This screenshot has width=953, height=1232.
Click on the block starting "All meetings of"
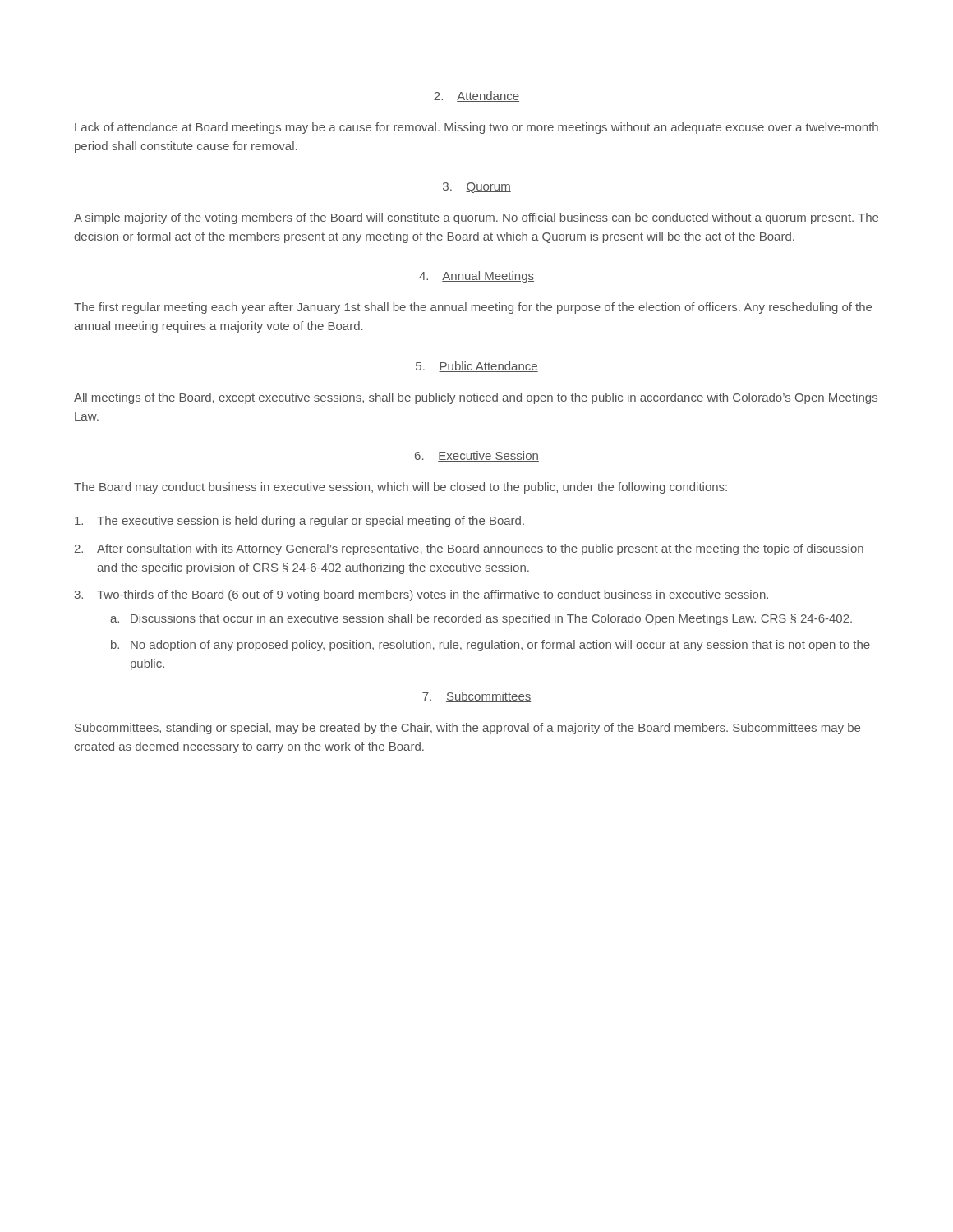click(x=476, y=406)
